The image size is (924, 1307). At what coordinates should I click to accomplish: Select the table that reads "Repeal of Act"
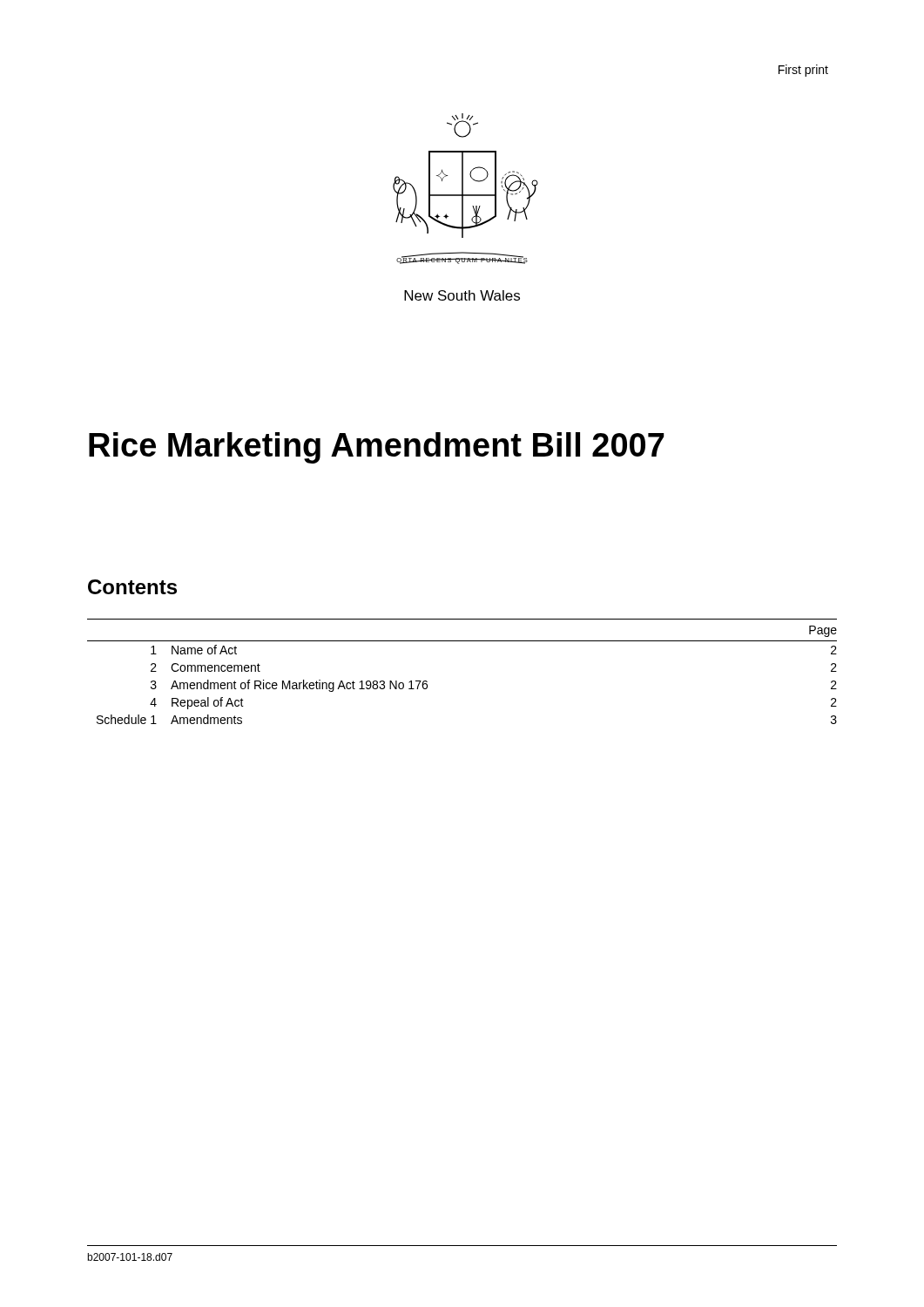pyautogui.click(x=462, y=673)
